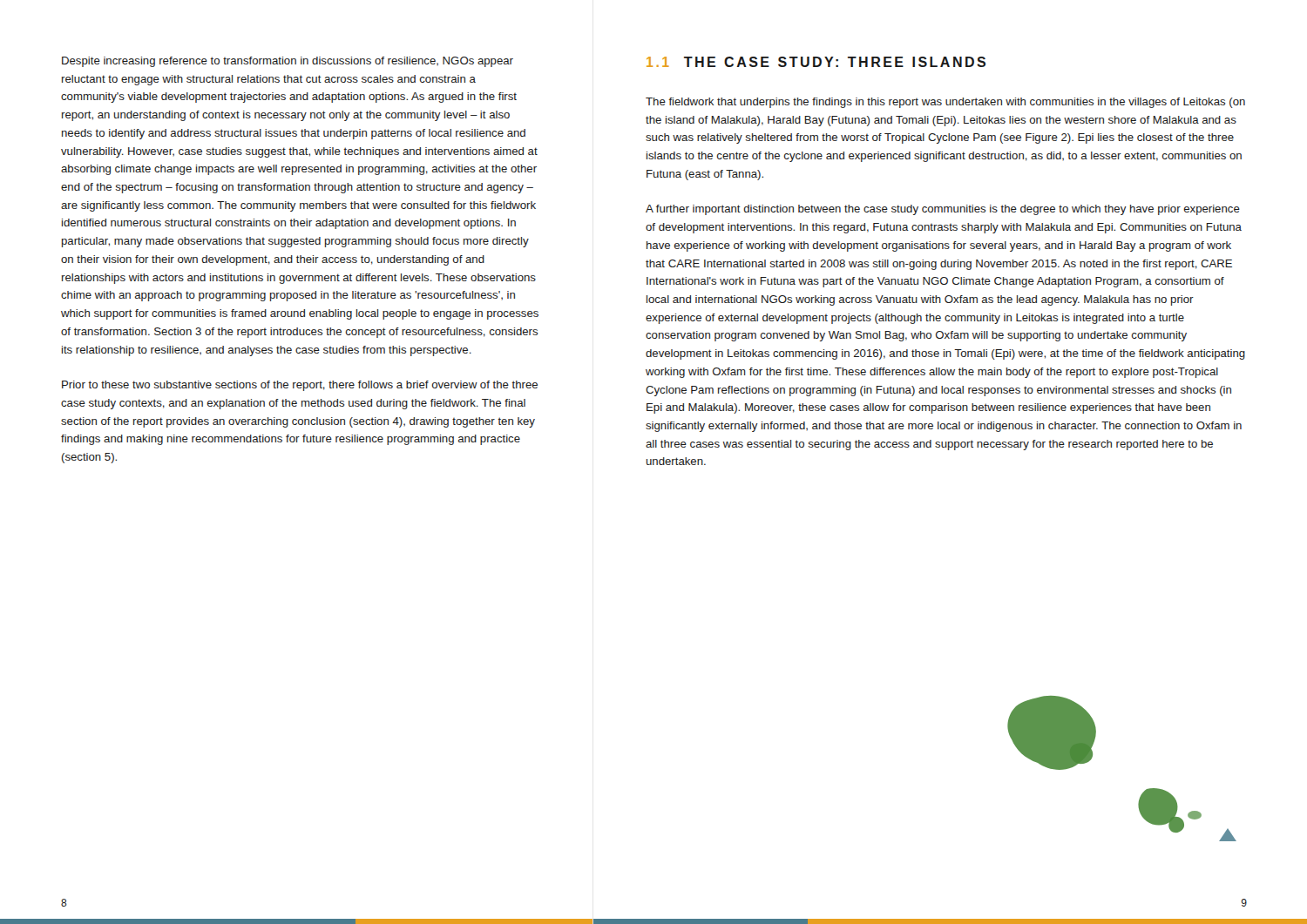Locate the illustration
This screenshot has height=924, width=1307.
(1107, 776)
